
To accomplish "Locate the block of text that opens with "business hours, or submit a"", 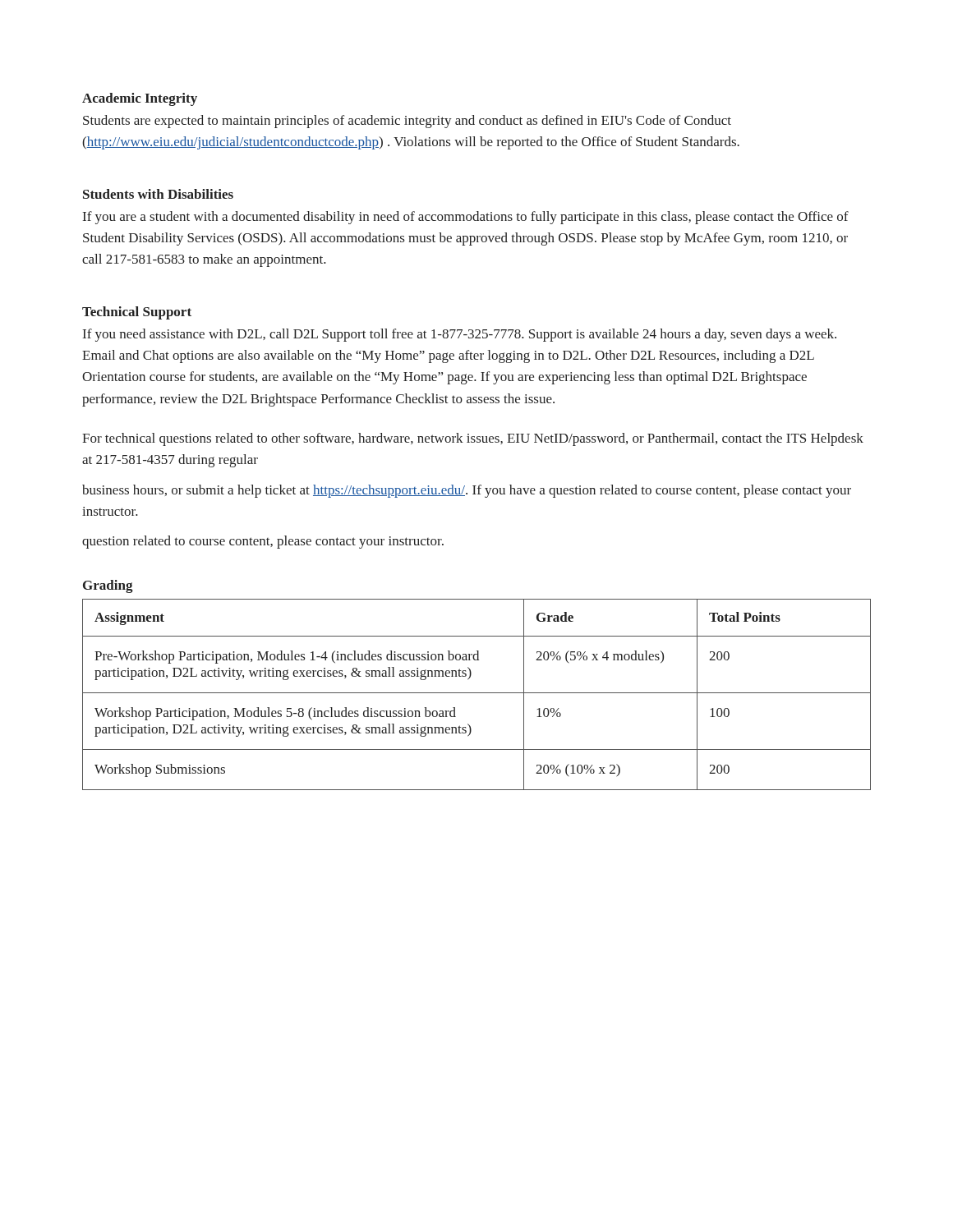I will (467, 501).
